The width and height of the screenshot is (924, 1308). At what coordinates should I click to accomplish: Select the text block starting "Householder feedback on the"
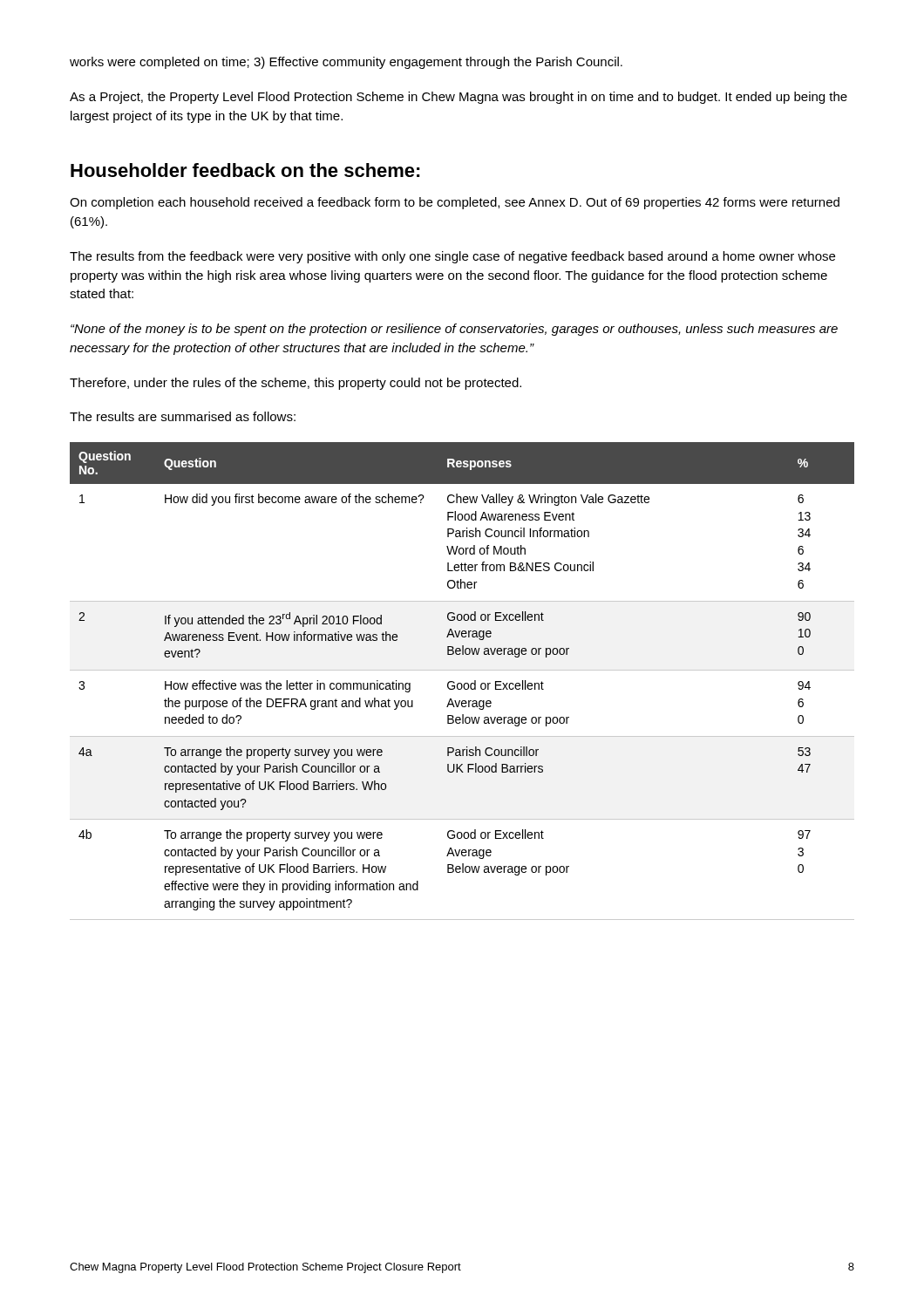click(x=246, y=171)
